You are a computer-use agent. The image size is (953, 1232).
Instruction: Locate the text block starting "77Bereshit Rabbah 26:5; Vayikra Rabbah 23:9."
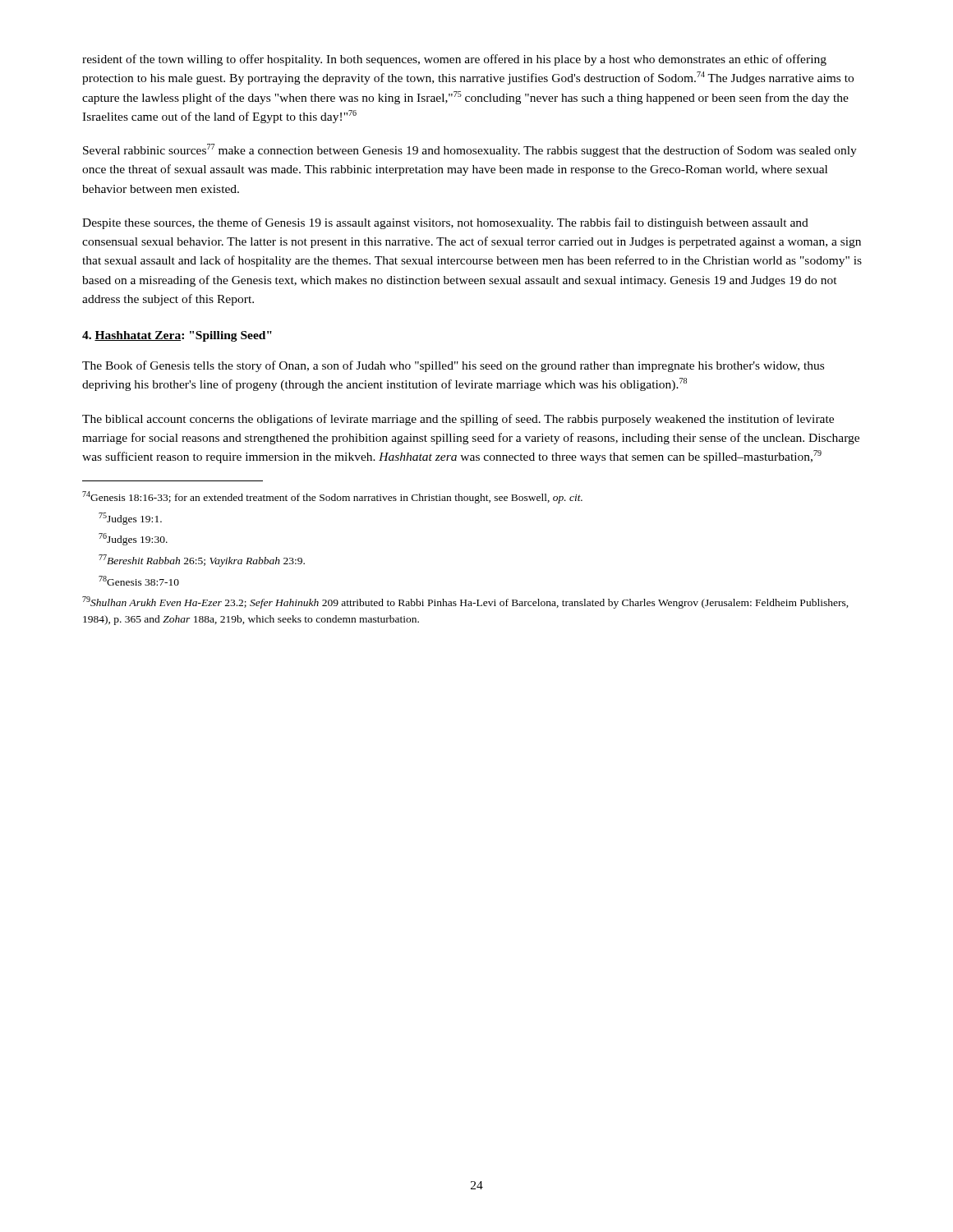[x=202, y=560]
